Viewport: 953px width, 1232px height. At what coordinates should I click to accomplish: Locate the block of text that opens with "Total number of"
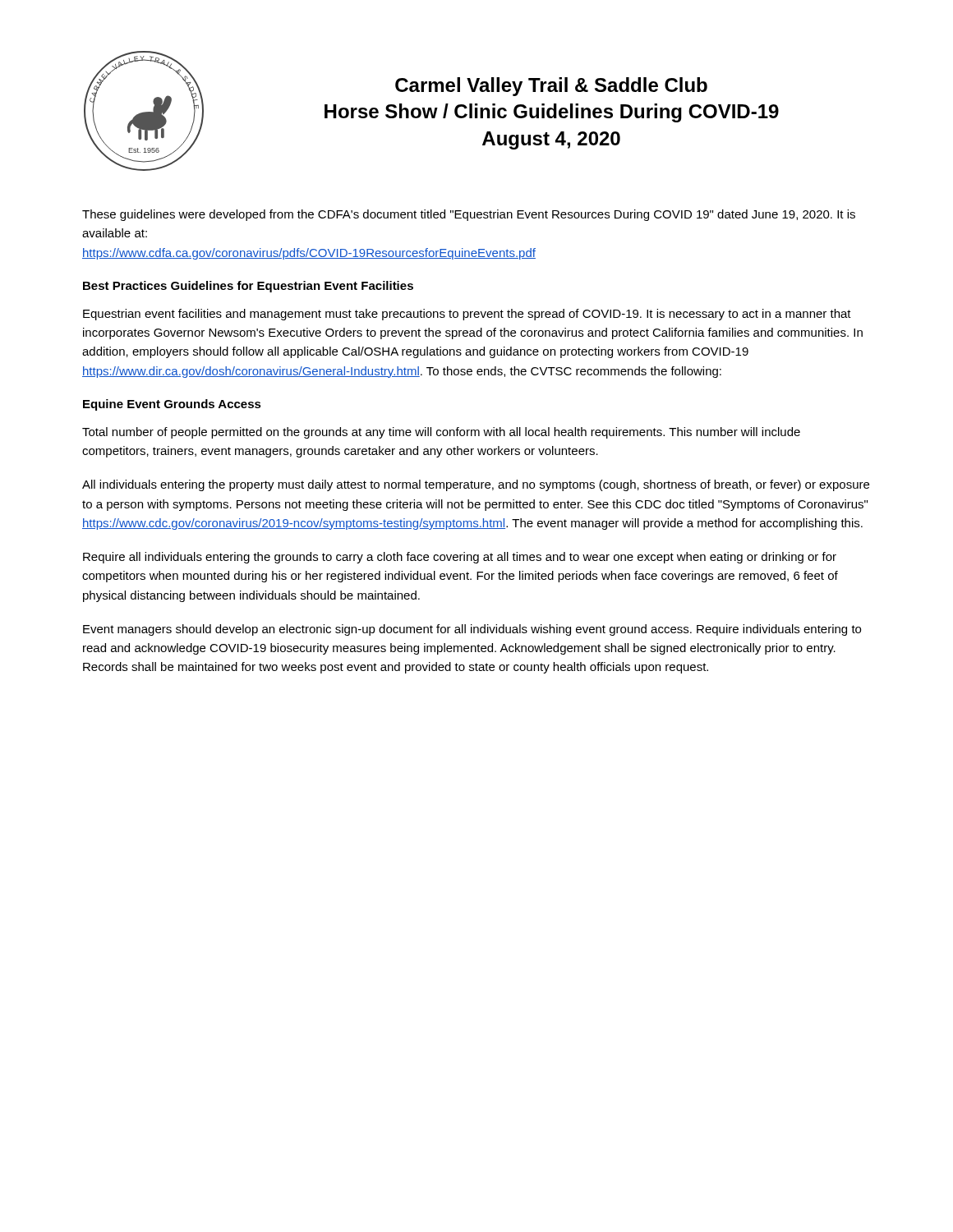(441, 441)
